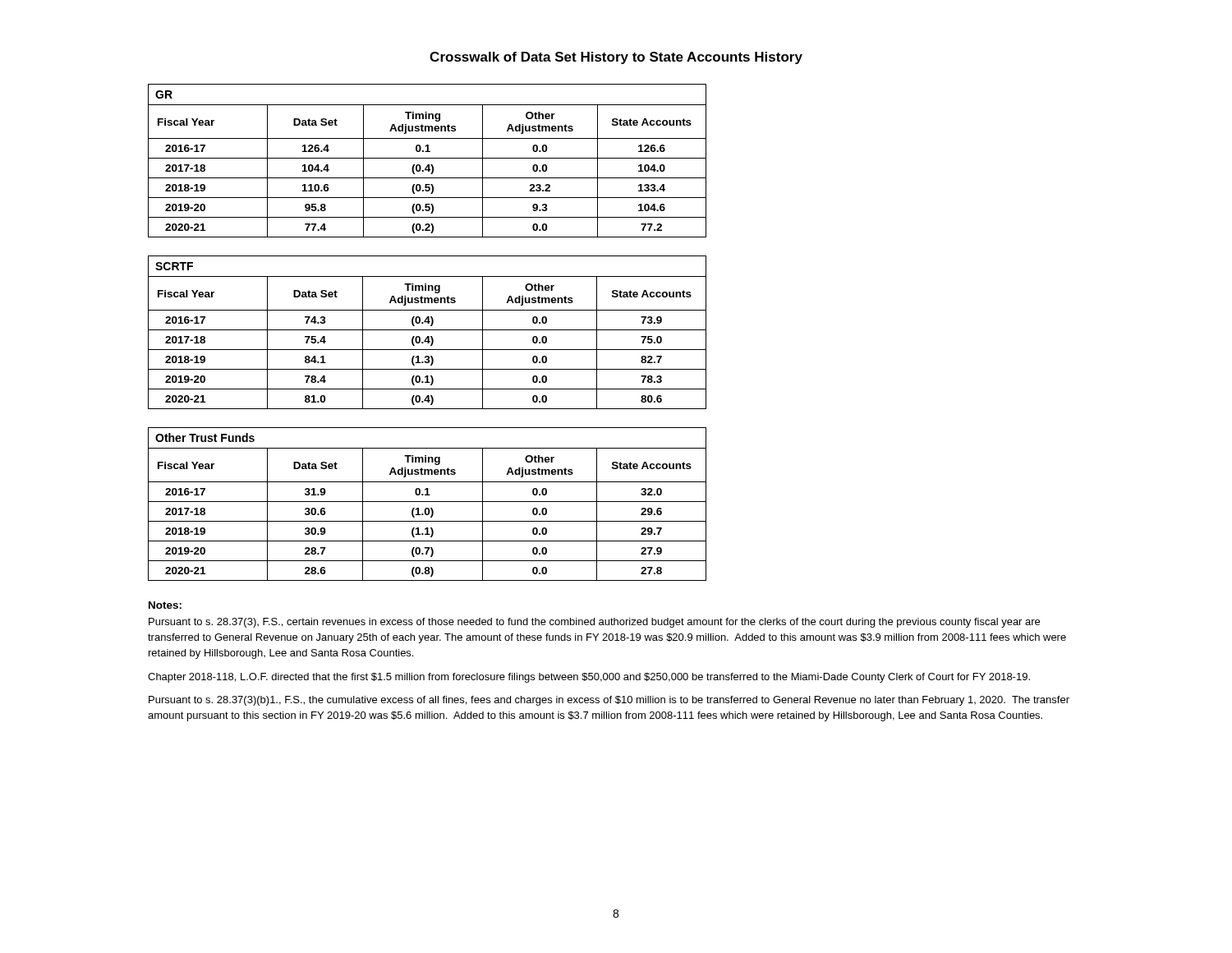
Task: Point to the block beginning "Pursuant to s. 28.37(3)(b)1., F.S., the cumulative"
Action: [609, 708]
